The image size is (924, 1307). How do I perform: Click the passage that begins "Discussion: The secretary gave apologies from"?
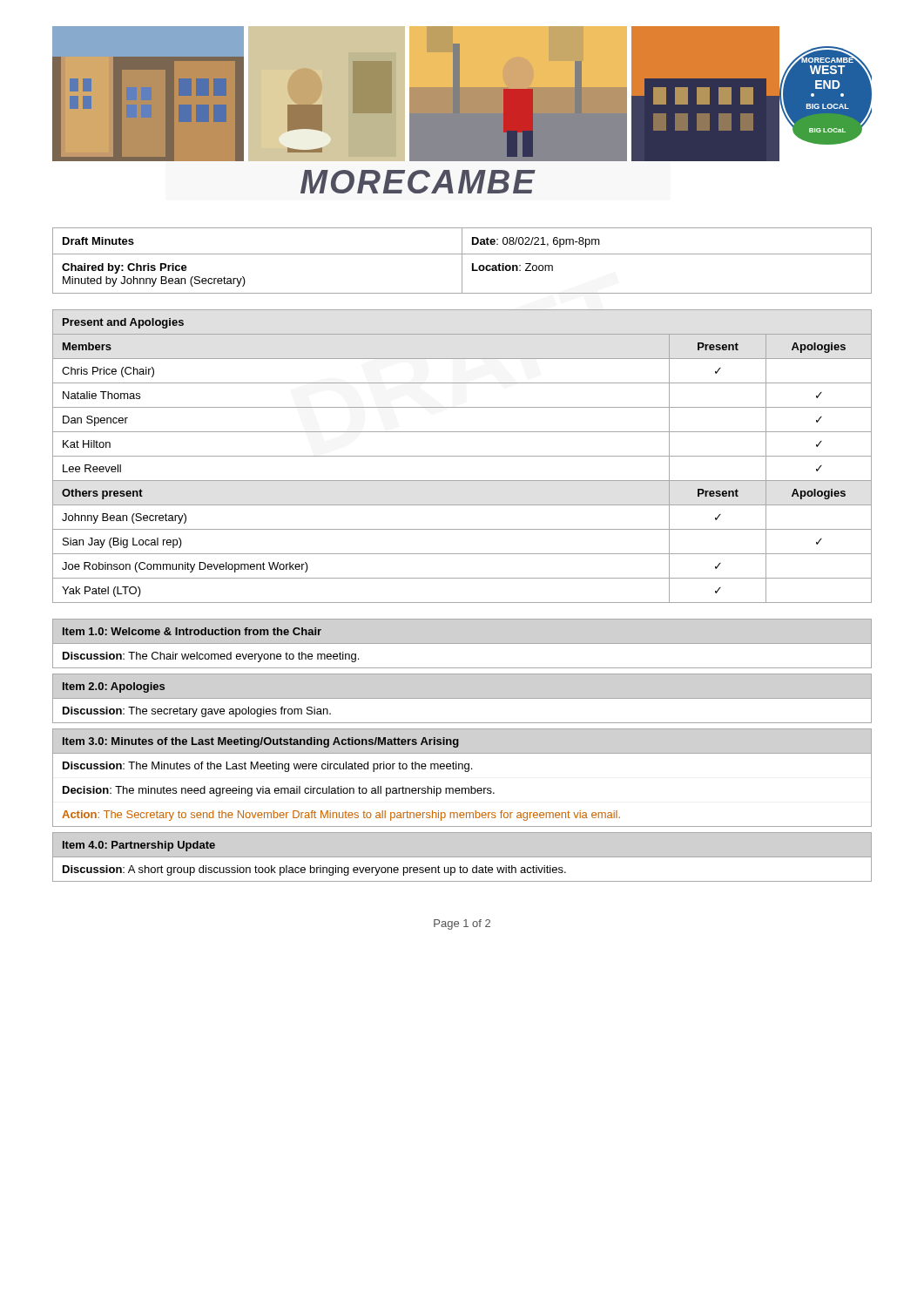click(197, 711)
